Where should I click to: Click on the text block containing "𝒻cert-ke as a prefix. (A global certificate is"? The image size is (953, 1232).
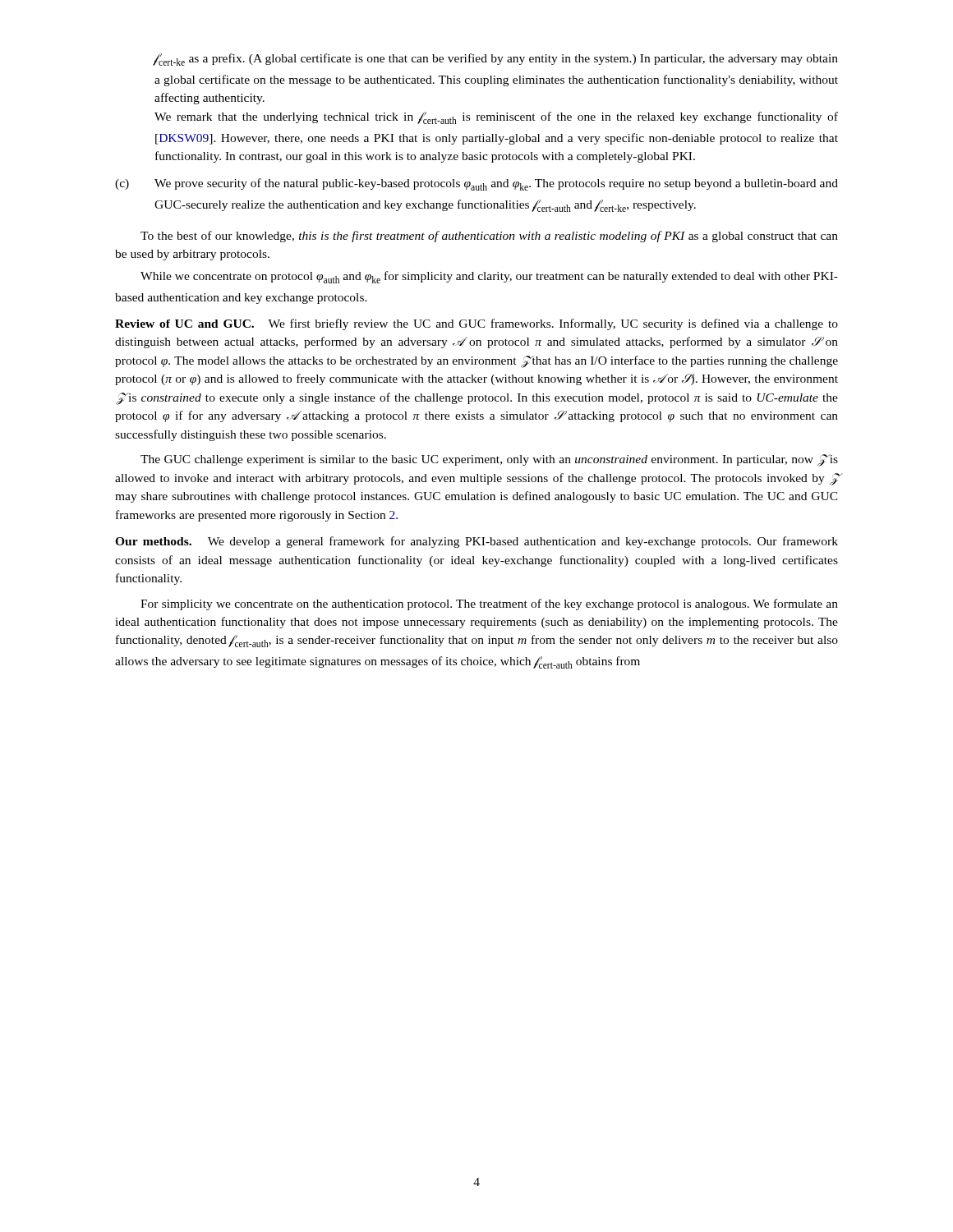tap(496, 107)
